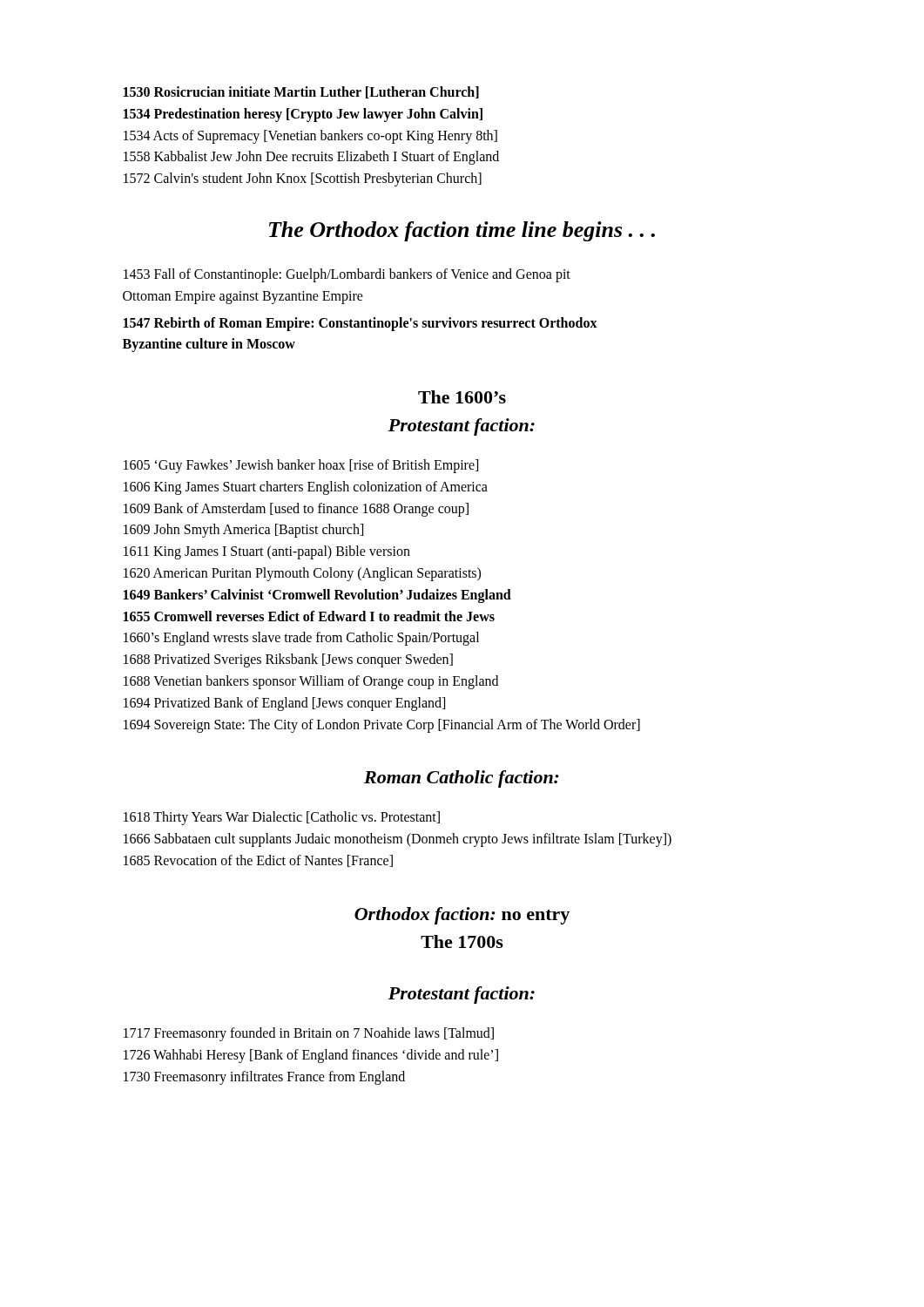Find the list item with the text "1534 Predestination heresy [Crypto Jew lawyer"

point(303,114)
